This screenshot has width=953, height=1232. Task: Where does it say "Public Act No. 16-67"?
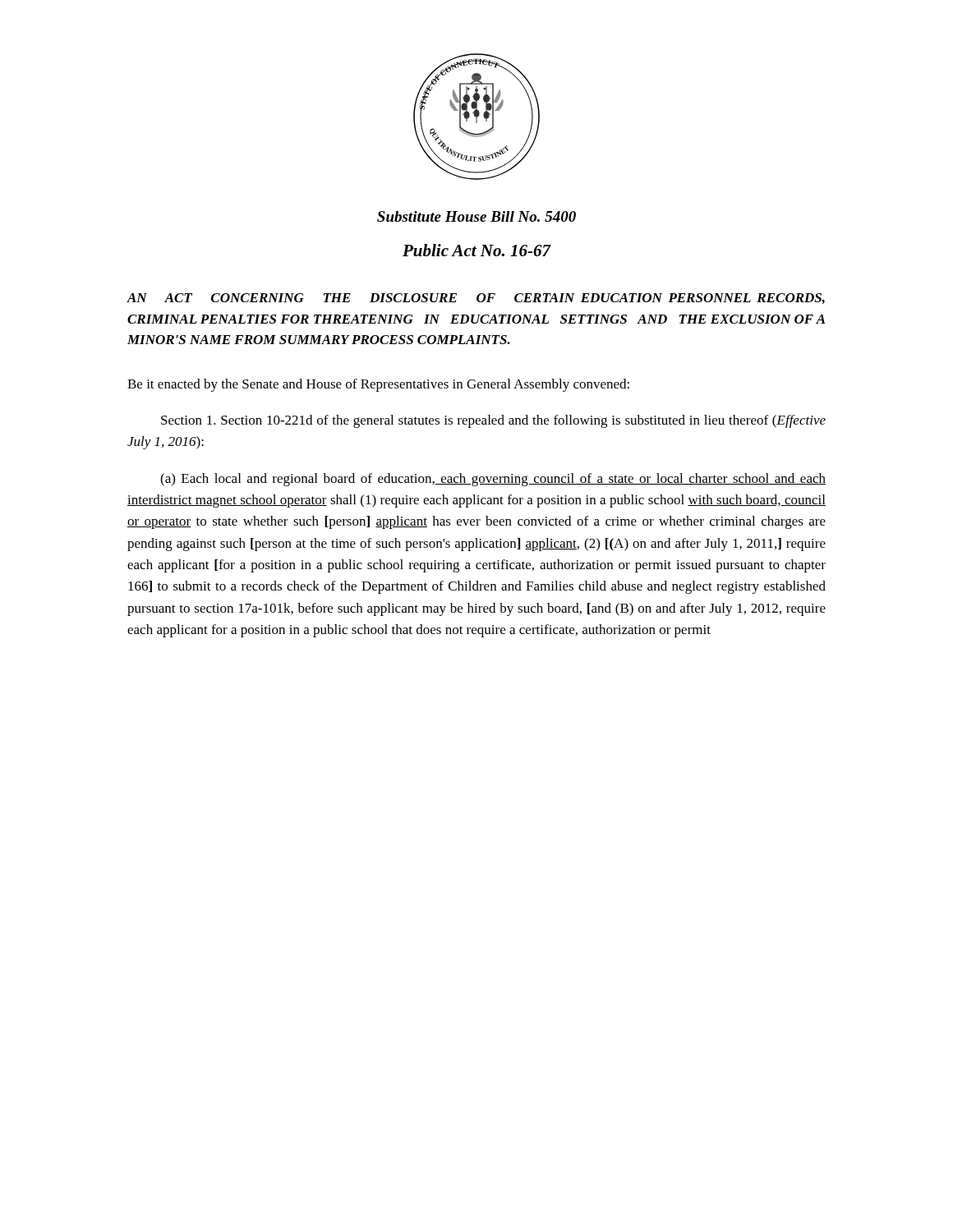(476, 250)
